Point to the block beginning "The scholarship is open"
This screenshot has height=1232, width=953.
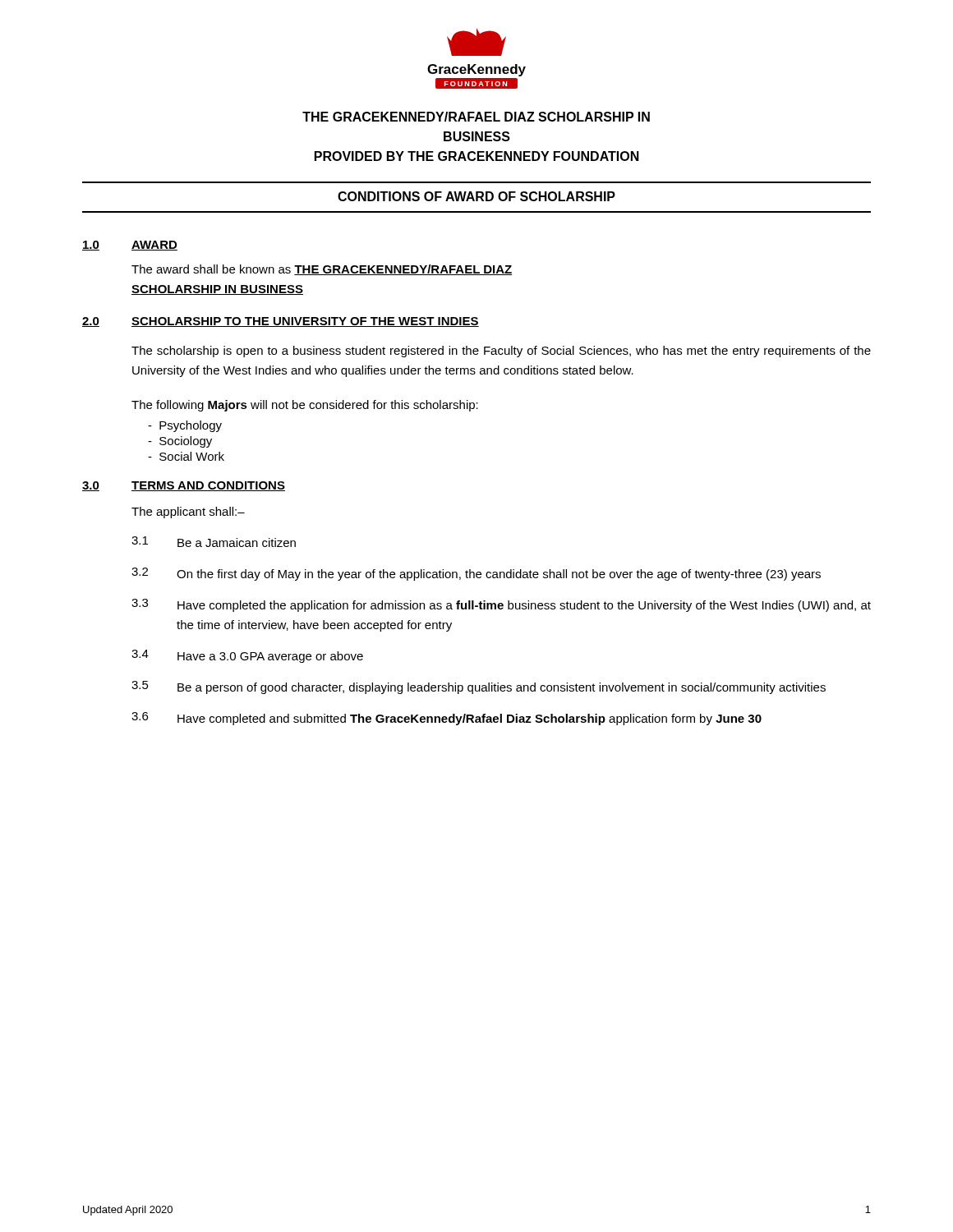pyautogui.click(x=501, y=360)
